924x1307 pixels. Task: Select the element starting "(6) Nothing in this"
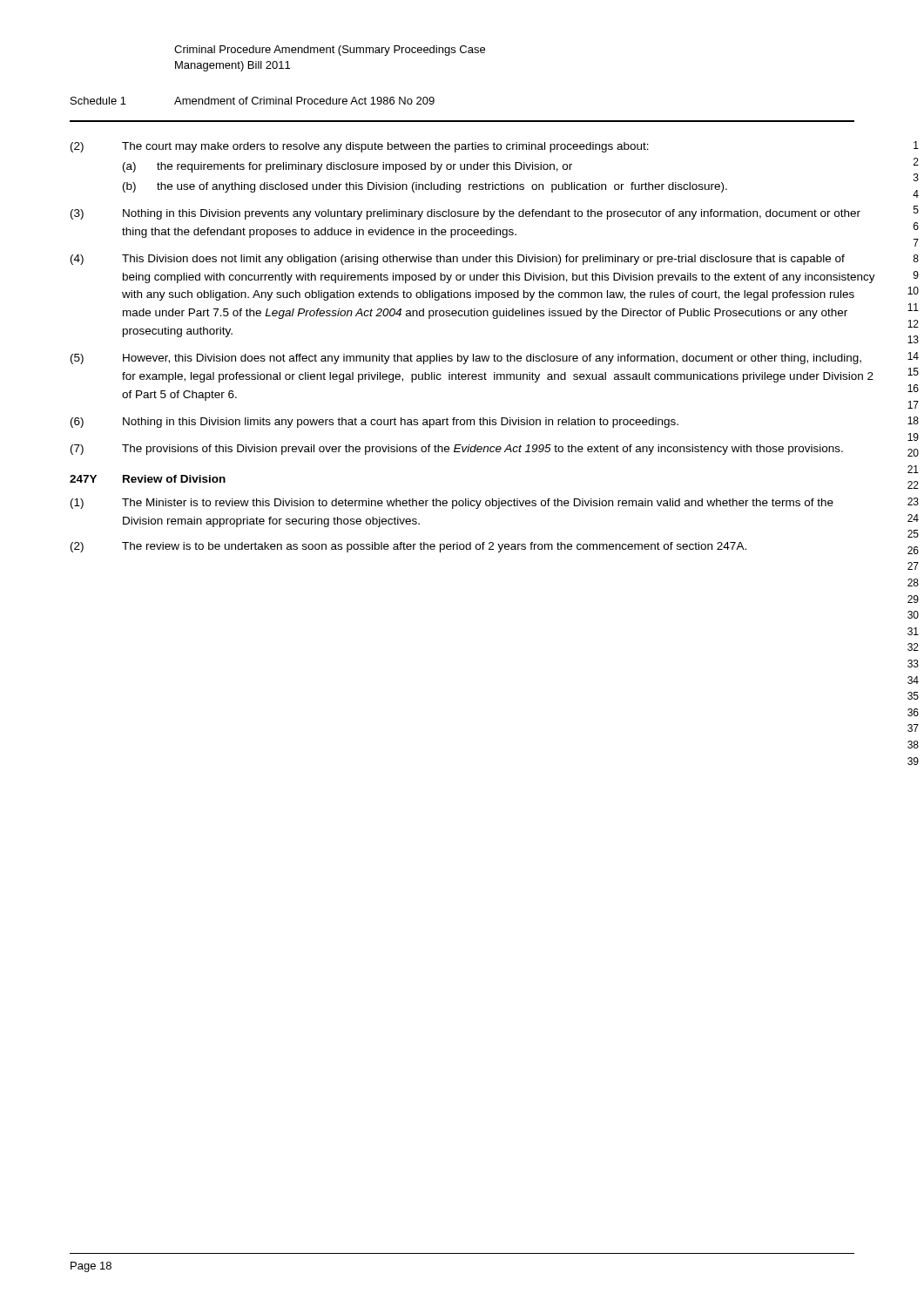(374, 422)
